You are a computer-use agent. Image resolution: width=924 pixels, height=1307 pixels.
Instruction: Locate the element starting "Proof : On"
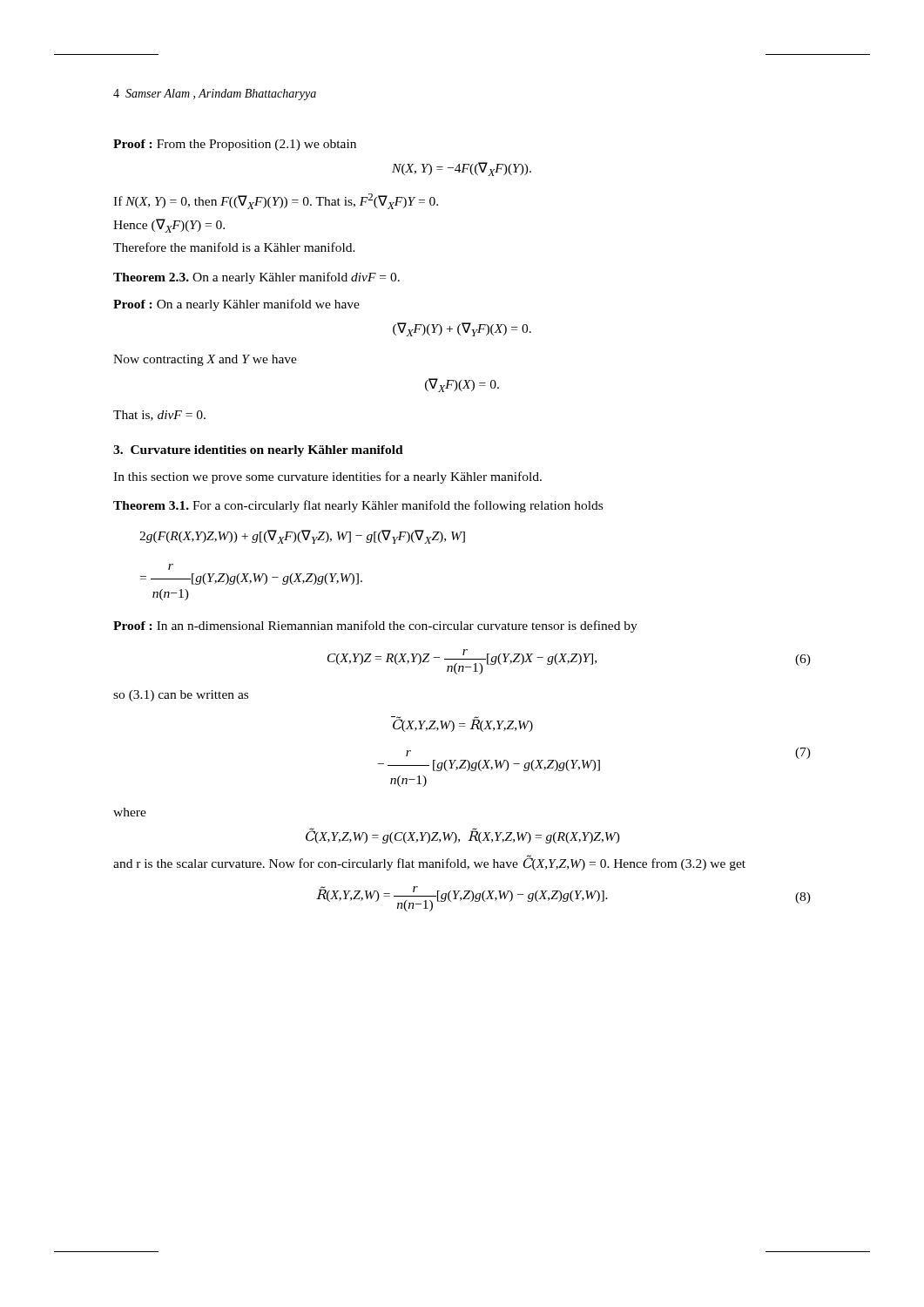[236, 305]
